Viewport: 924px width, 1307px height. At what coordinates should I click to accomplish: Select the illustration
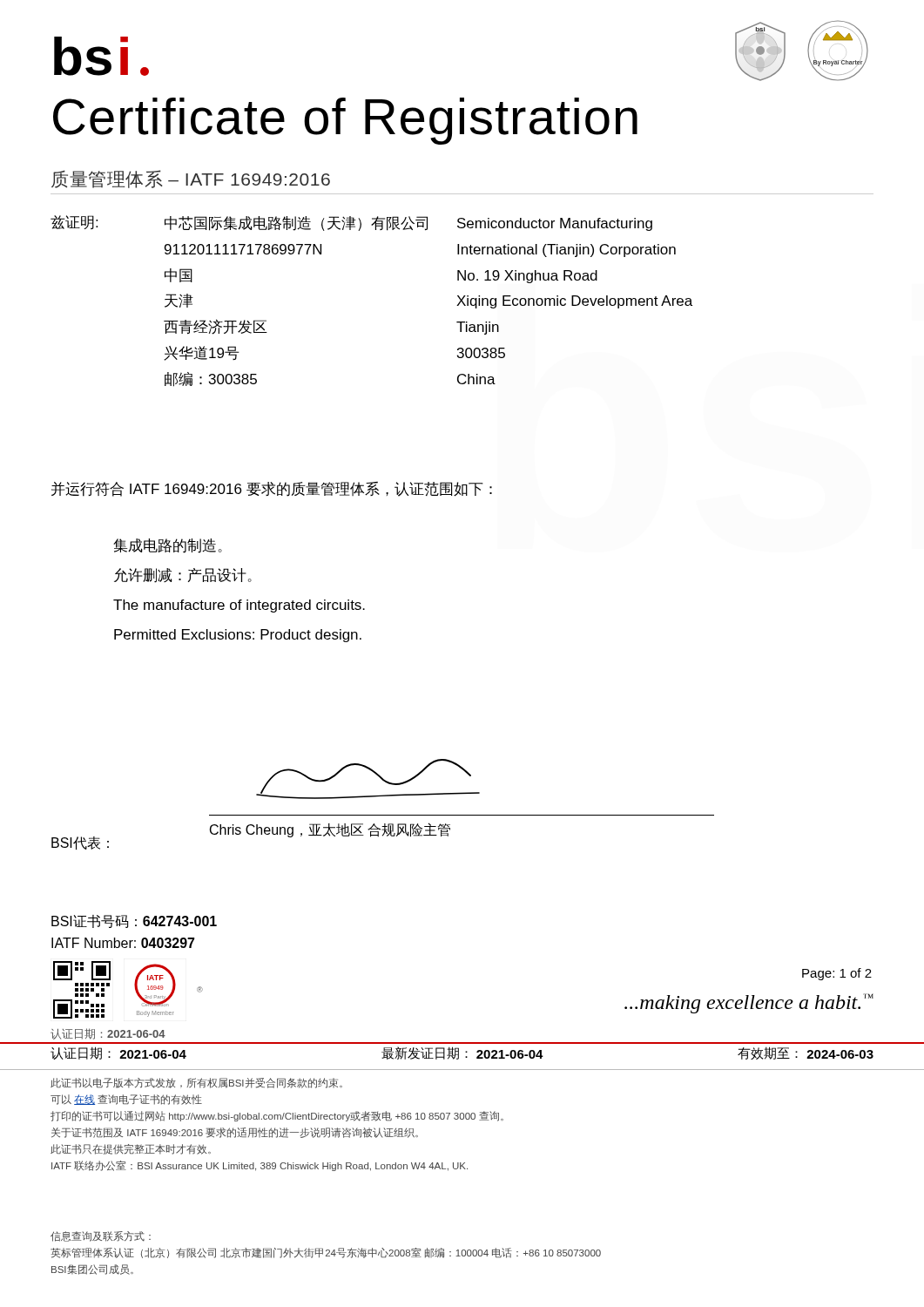[x=366, y=776]
